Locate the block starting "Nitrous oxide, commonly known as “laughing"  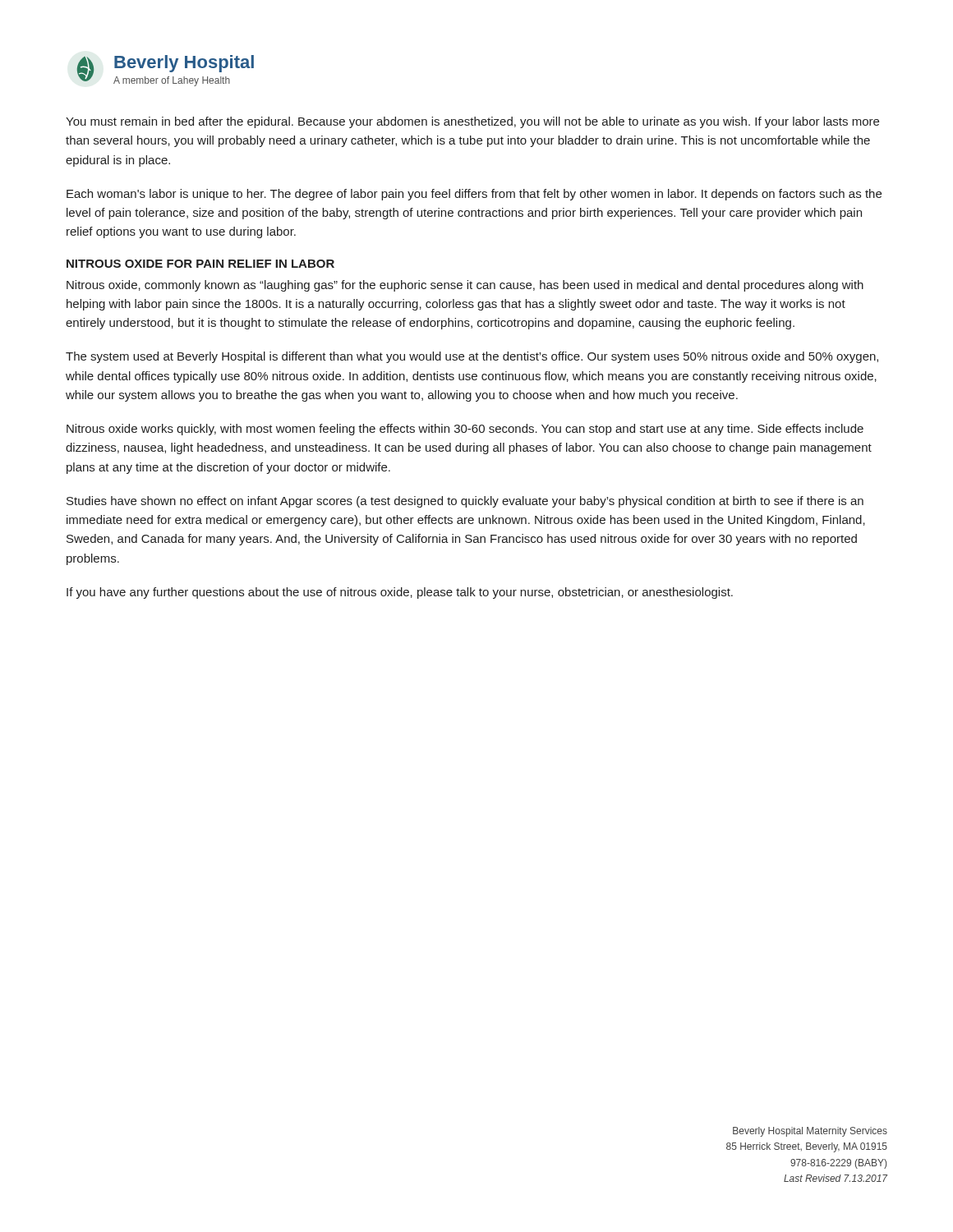[465, 303]
